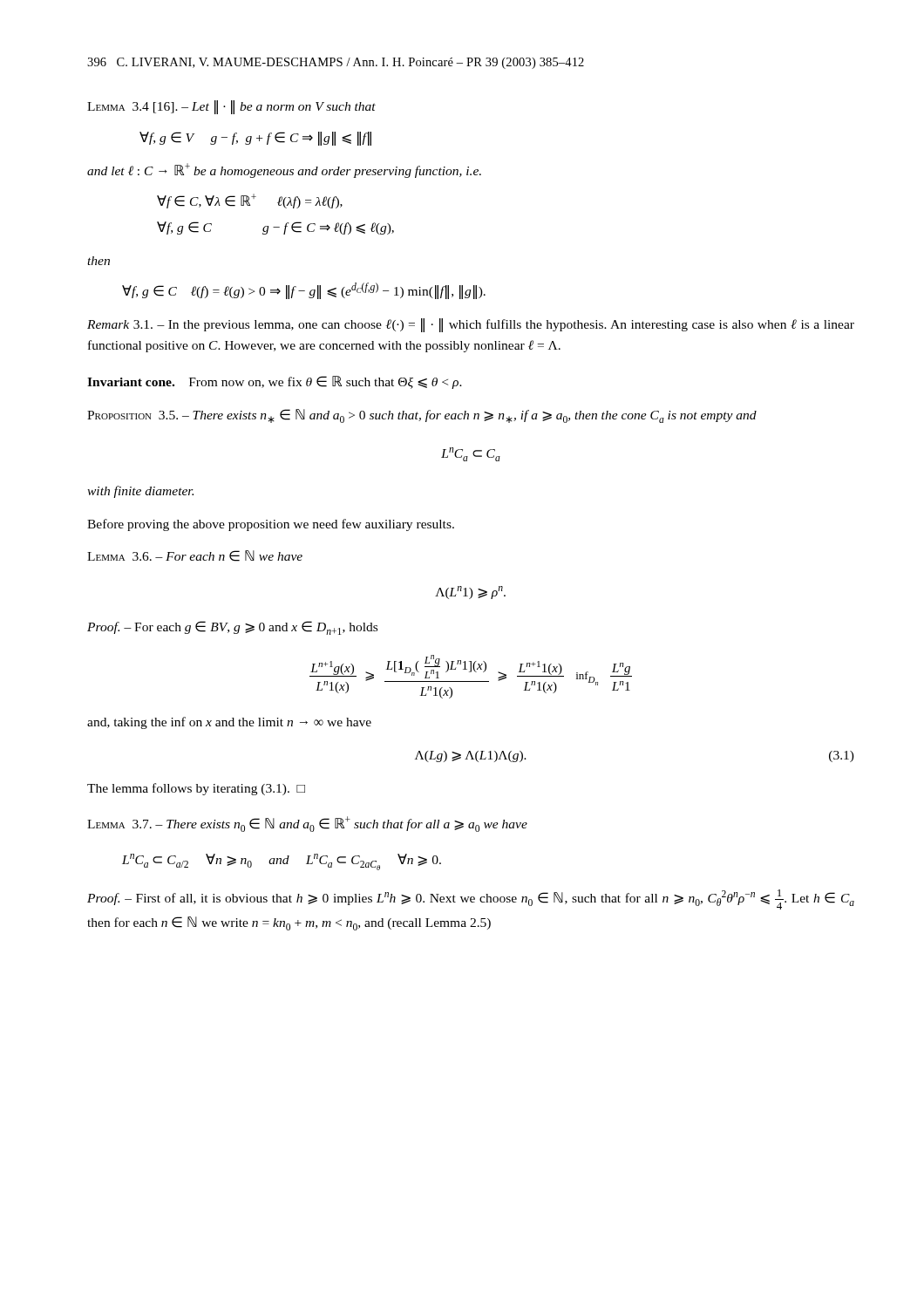Select the text block that says "and let ℓ : C → ℝ+ be"
Image resolution: width=924 pixels, height=1308 pixels.
tap(285, 169)
